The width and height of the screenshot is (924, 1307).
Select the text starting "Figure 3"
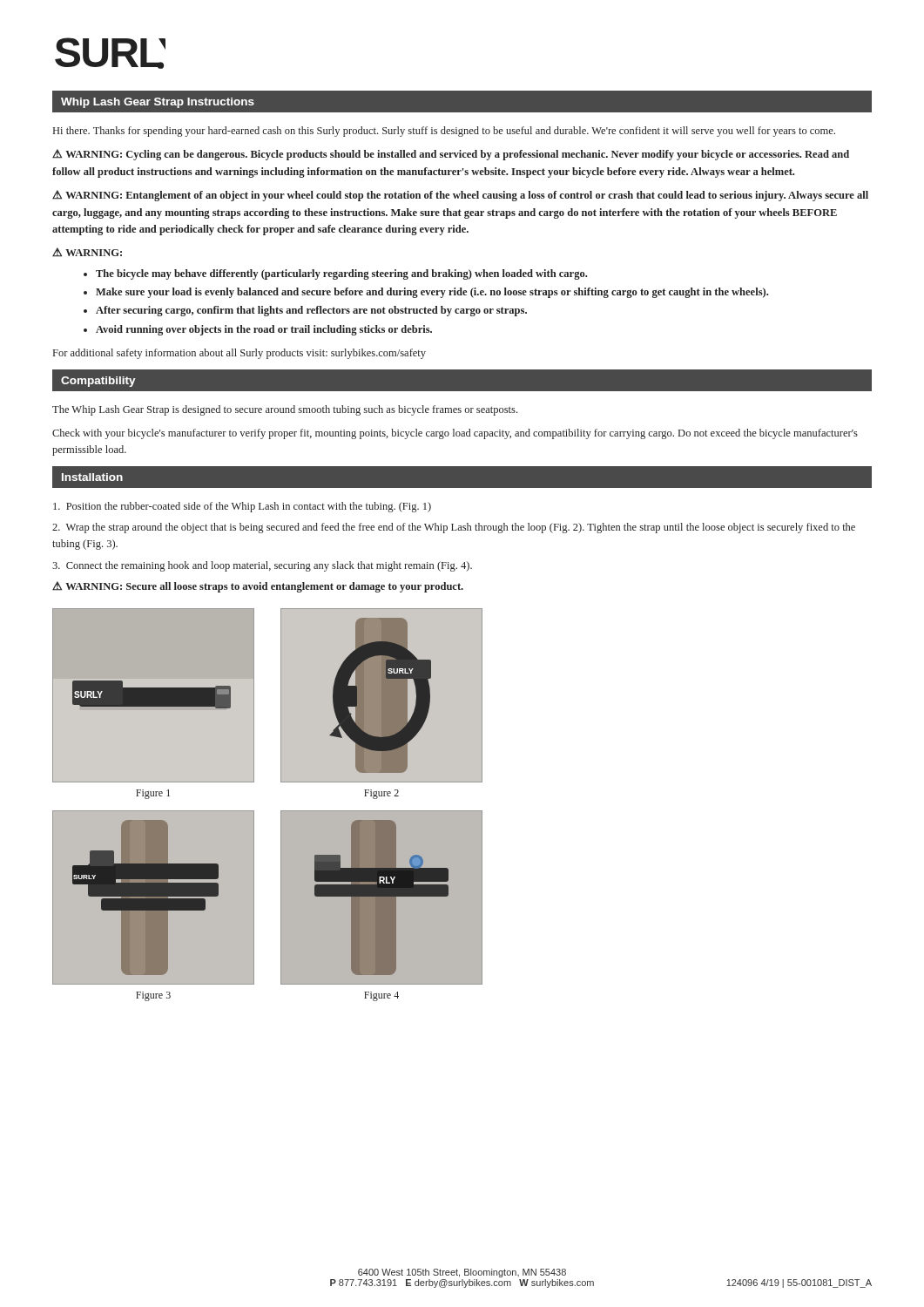(153, 995)
